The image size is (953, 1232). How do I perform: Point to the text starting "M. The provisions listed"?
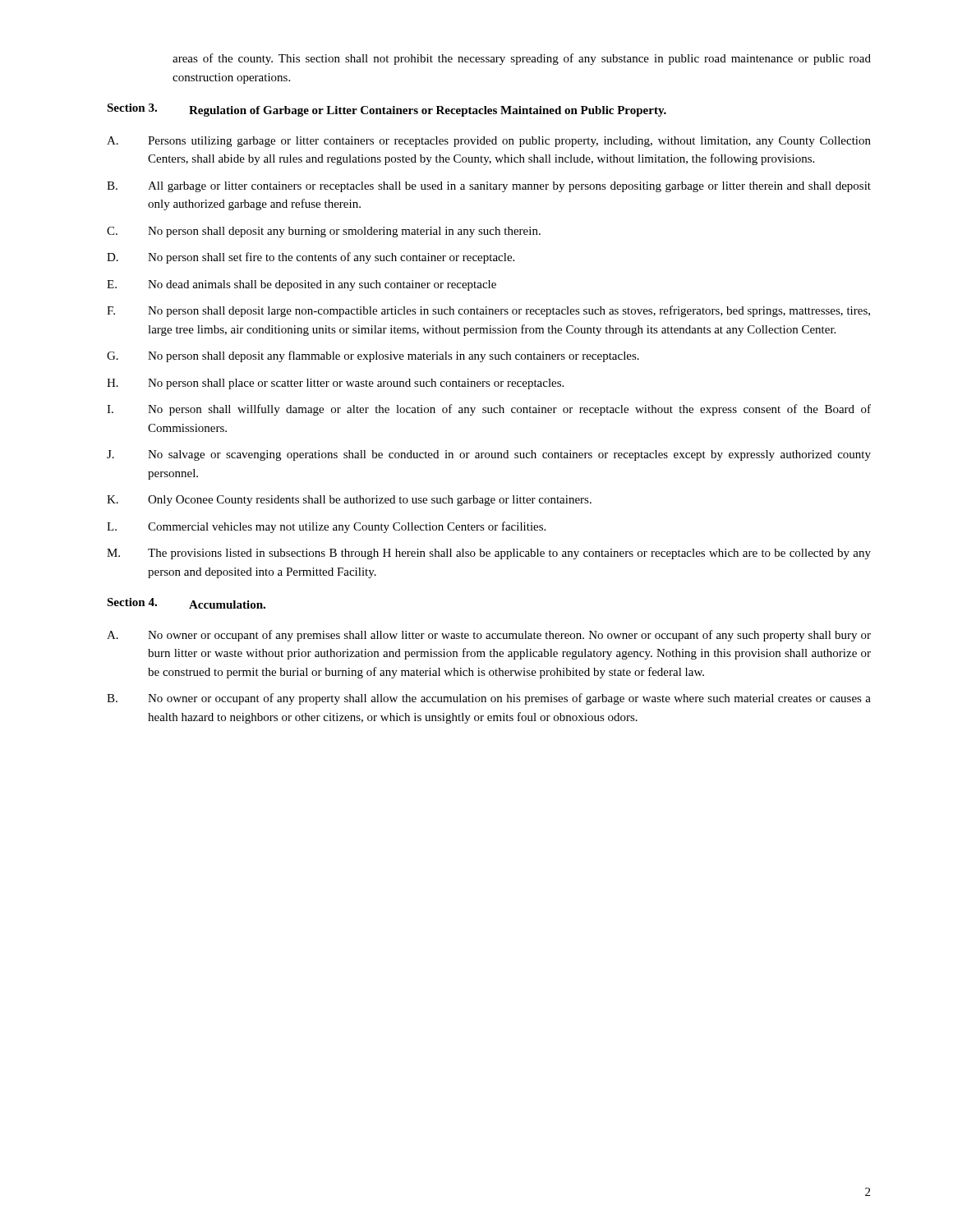[x=489, y=562]
